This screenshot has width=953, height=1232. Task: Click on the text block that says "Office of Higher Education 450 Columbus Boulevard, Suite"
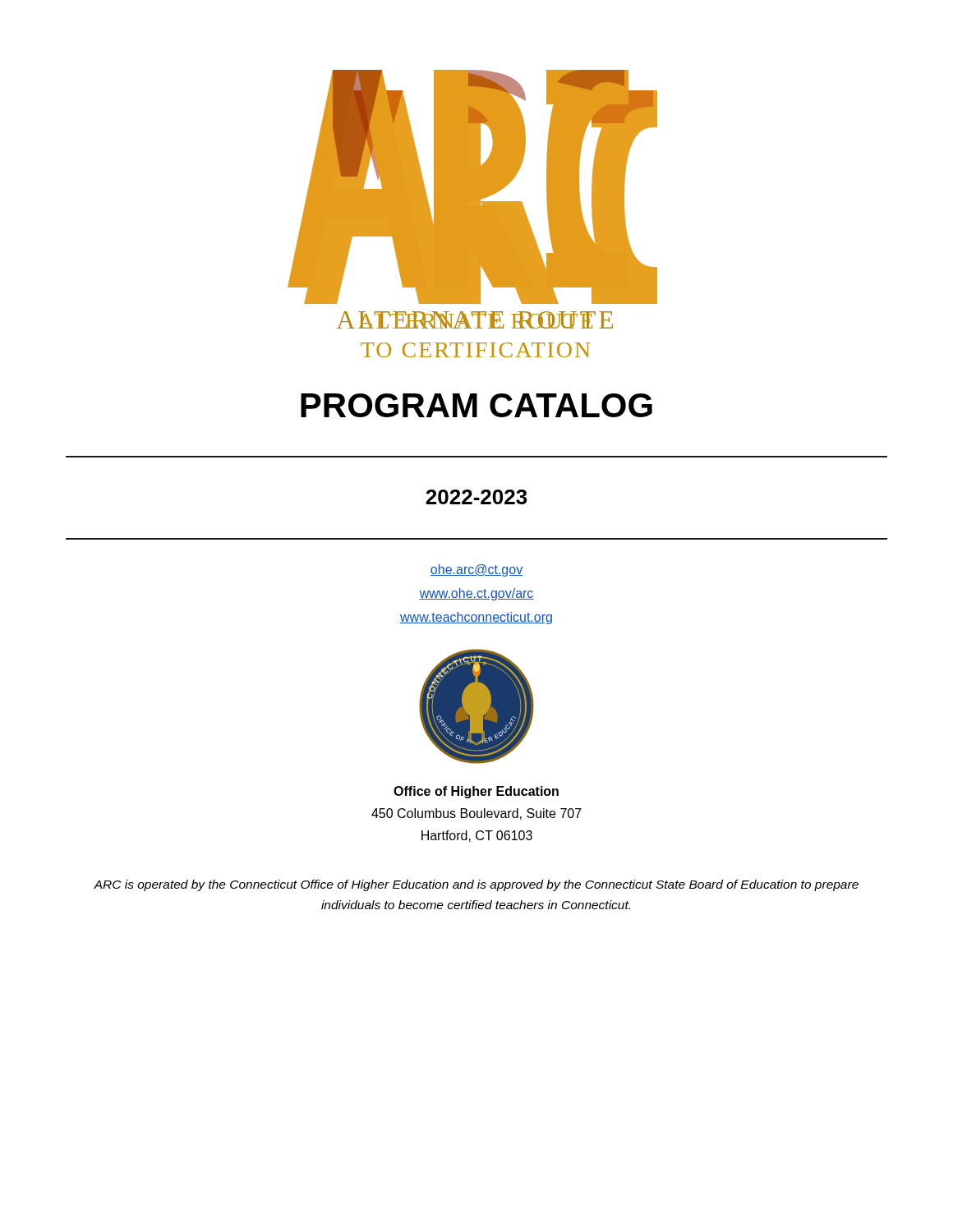[x=476, y=814]
